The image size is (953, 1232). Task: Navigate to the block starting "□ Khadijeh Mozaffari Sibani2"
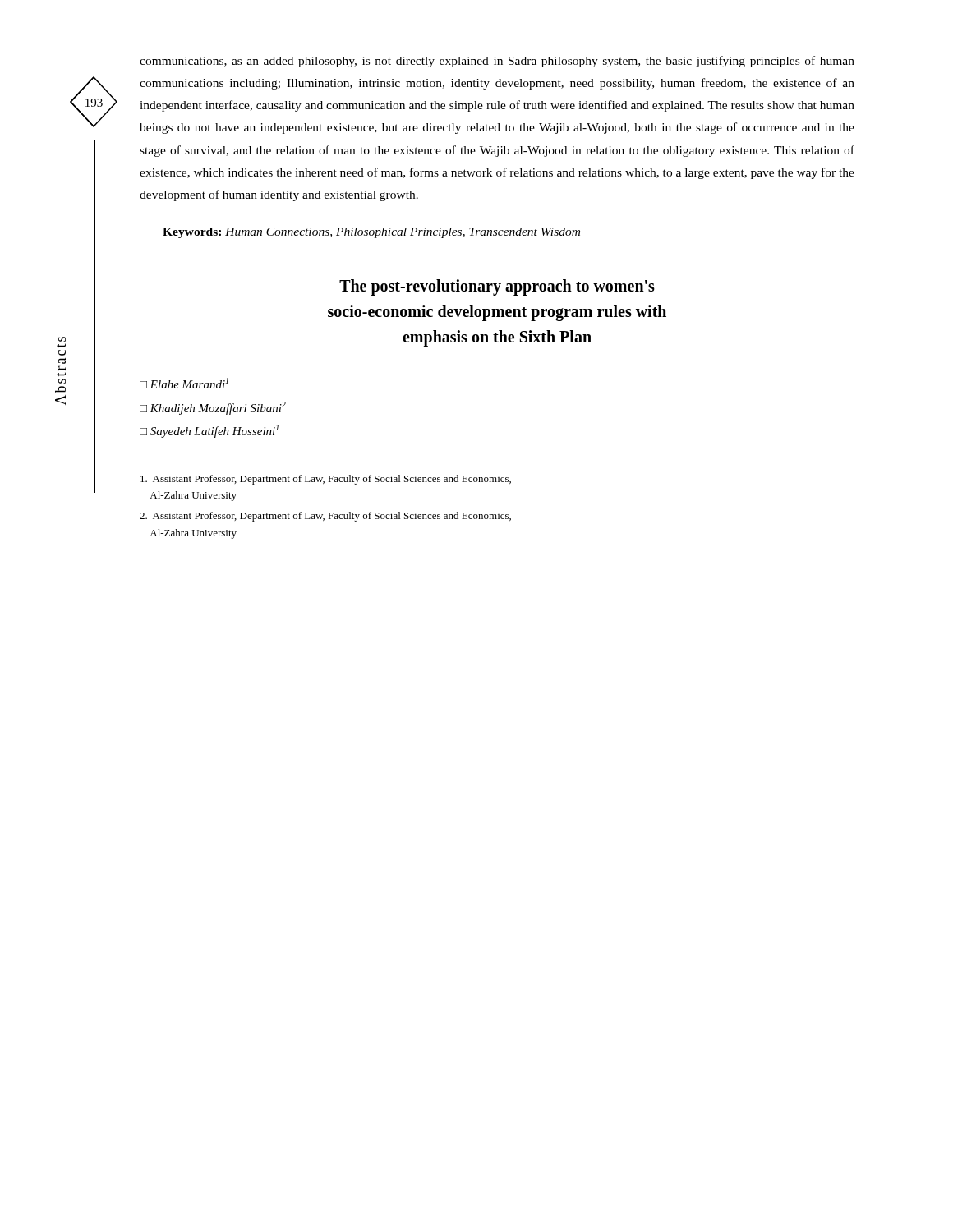pyautogui.click(x=213, y=407)
